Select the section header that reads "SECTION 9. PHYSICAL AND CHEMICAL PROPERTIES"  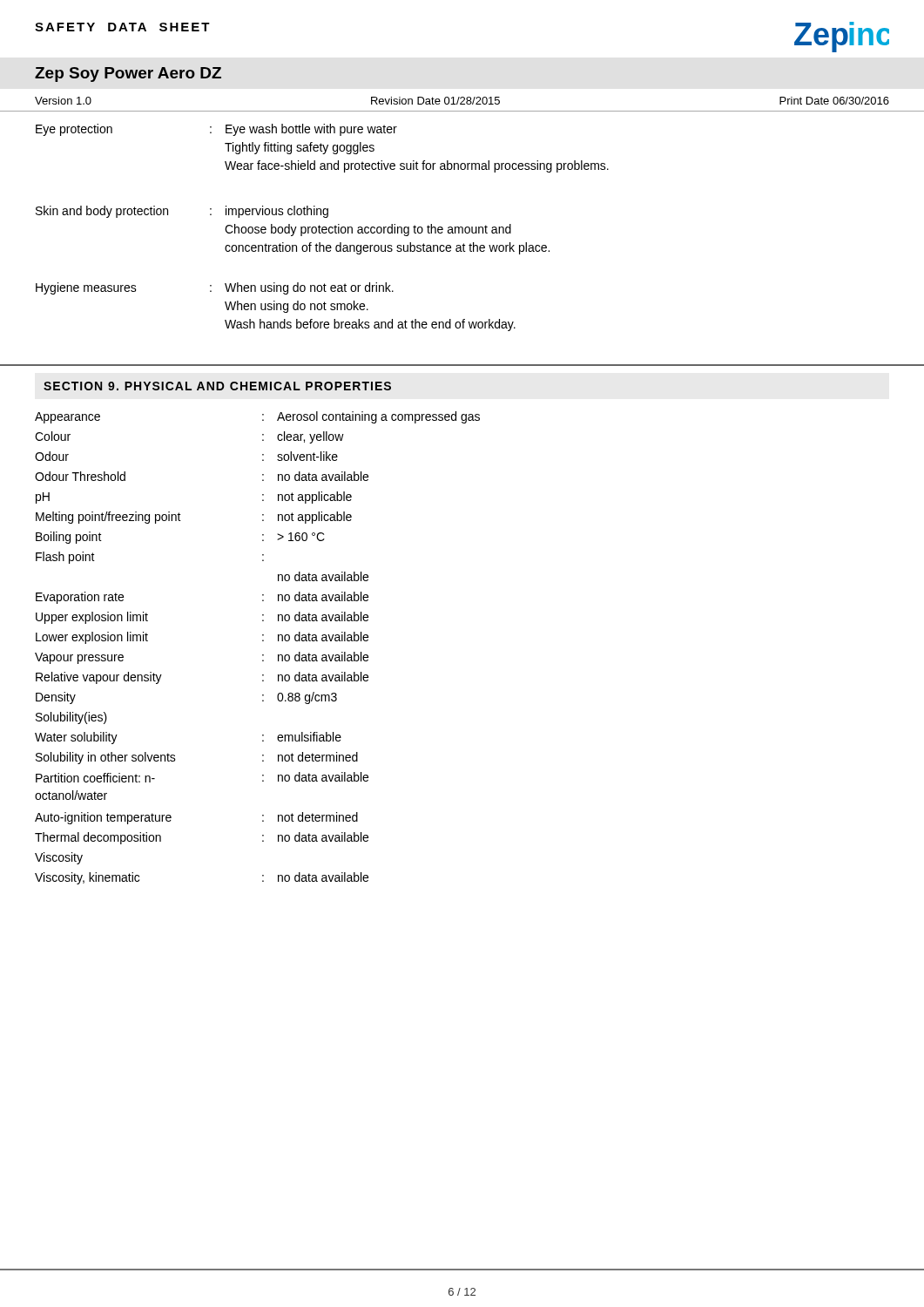tap(218, 386)
